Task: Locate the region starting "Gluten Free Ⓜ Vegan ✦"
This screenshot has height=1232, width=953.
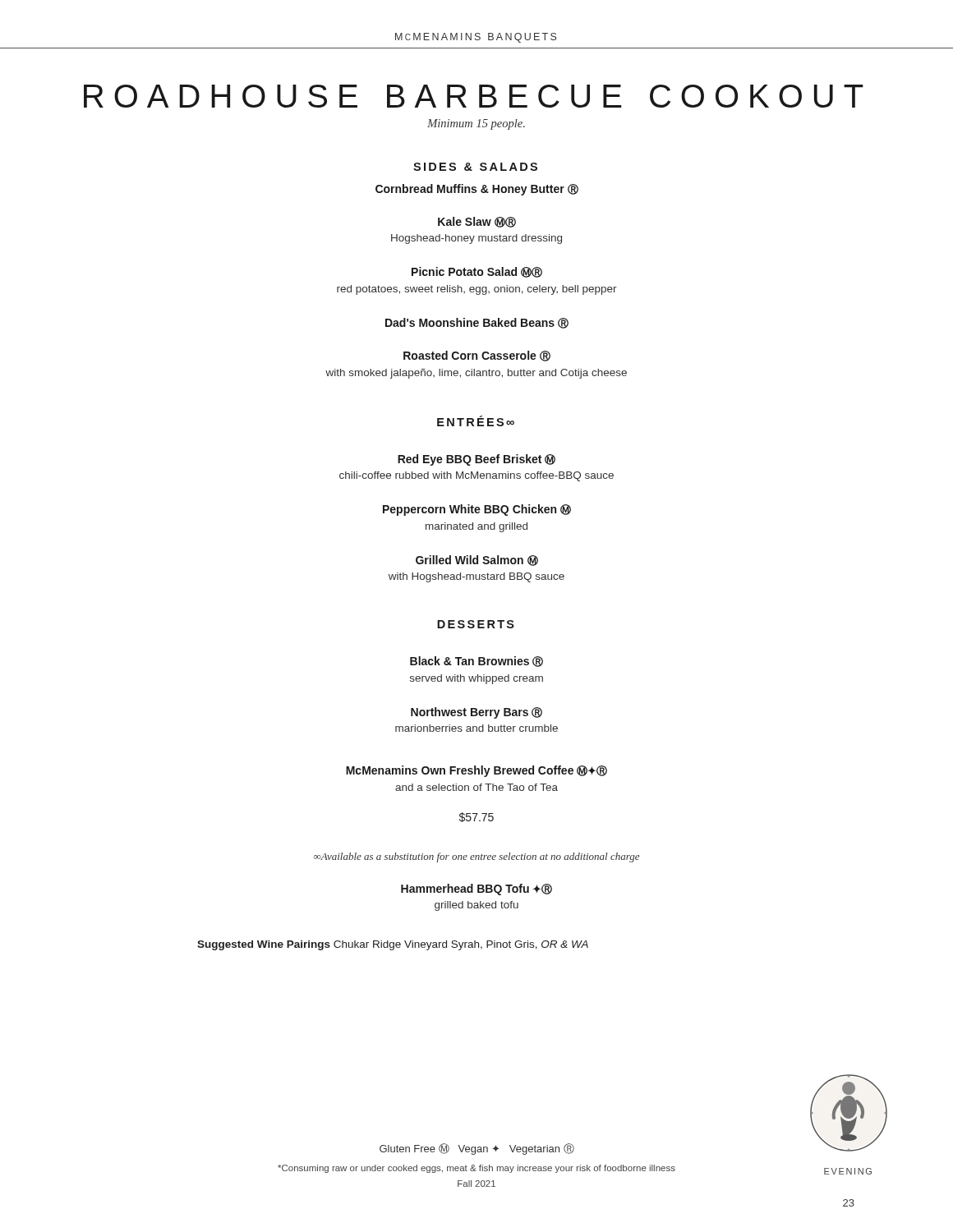Action: point(476,1149)
